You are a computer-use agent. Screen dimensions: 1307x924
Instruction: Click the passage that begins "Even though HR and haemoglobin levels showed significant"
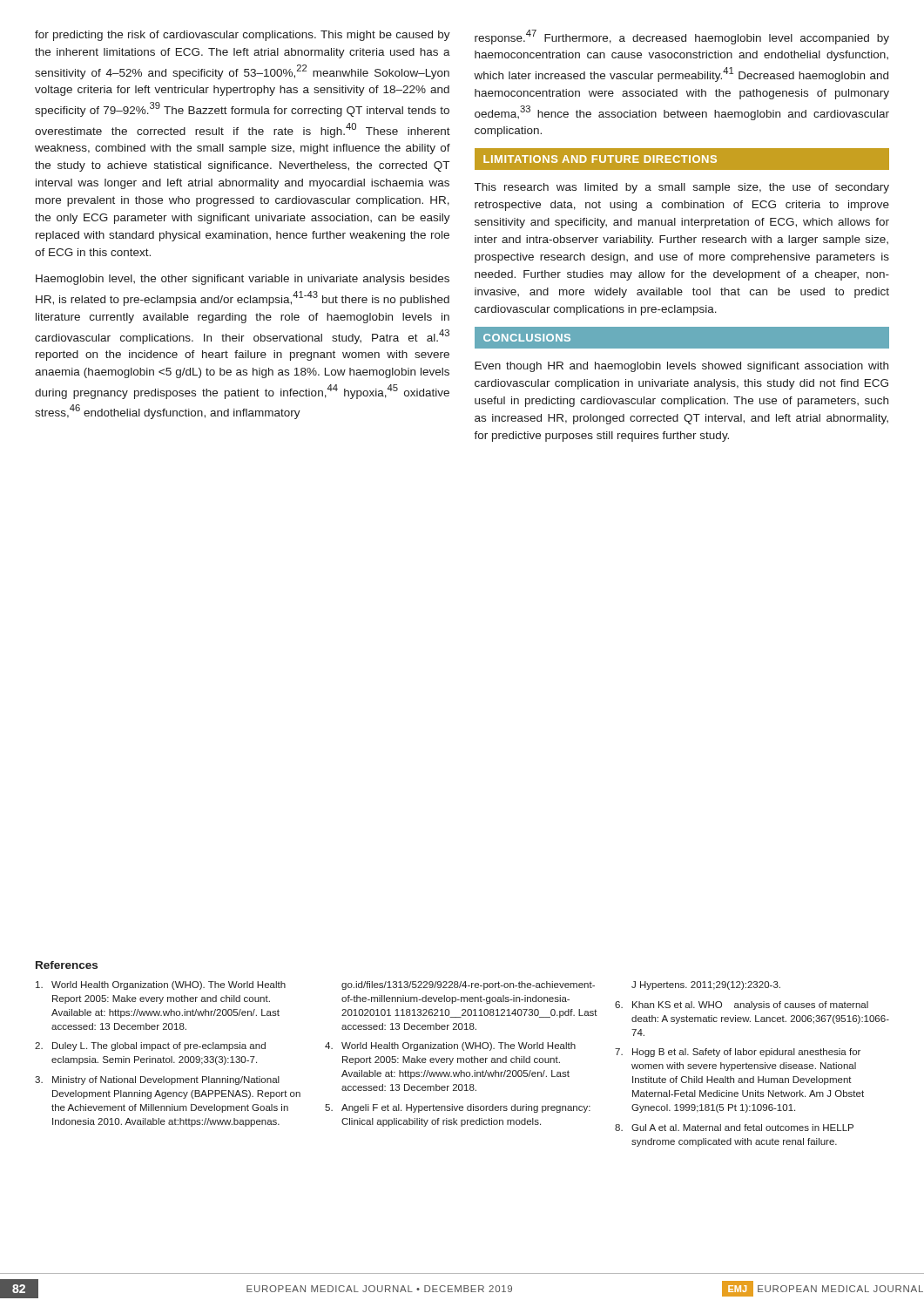pyautogui.click(x=682, y=401)
